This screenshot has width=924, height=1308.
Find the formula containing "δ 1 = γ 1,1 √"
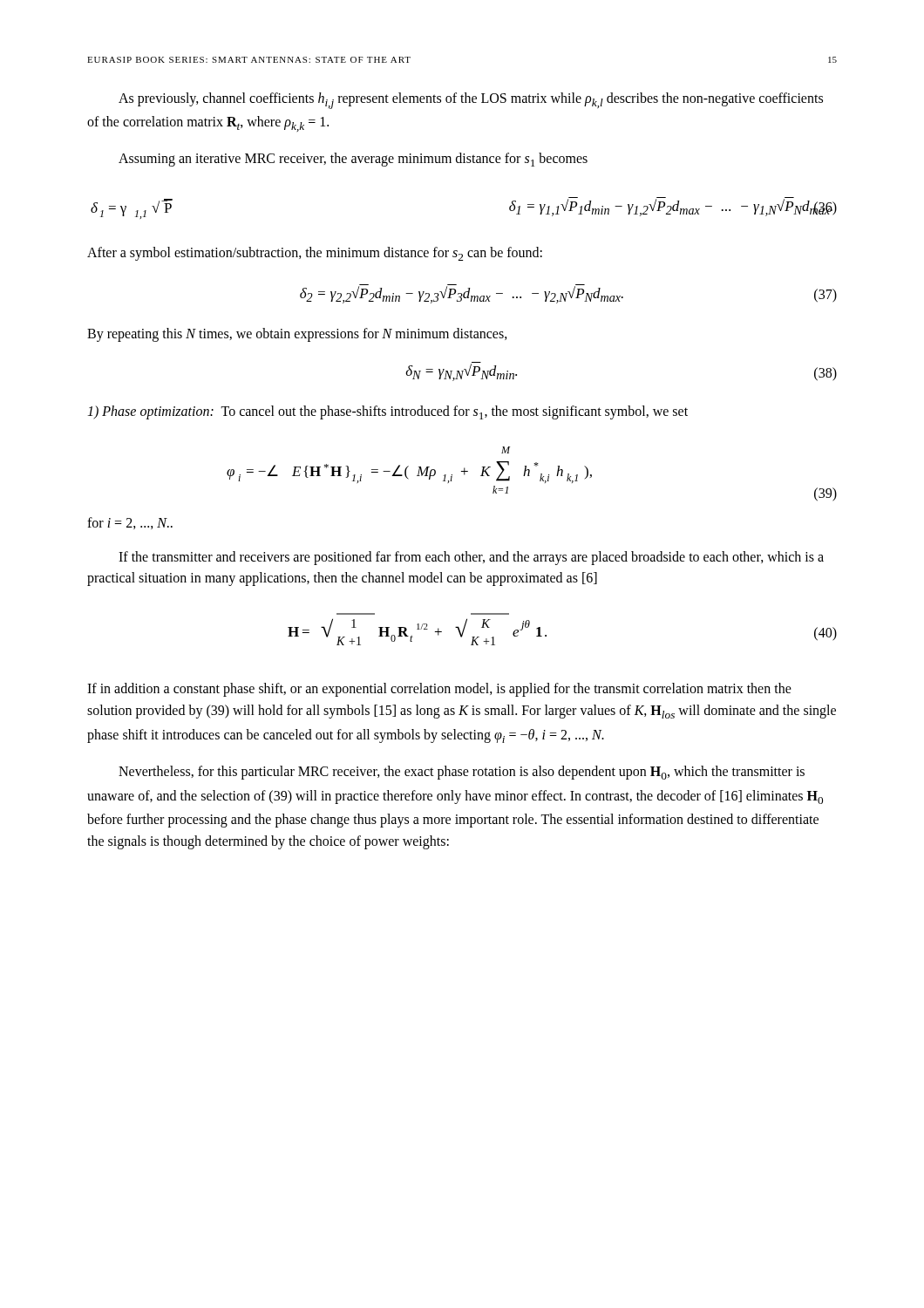click(x=122, y=208)
